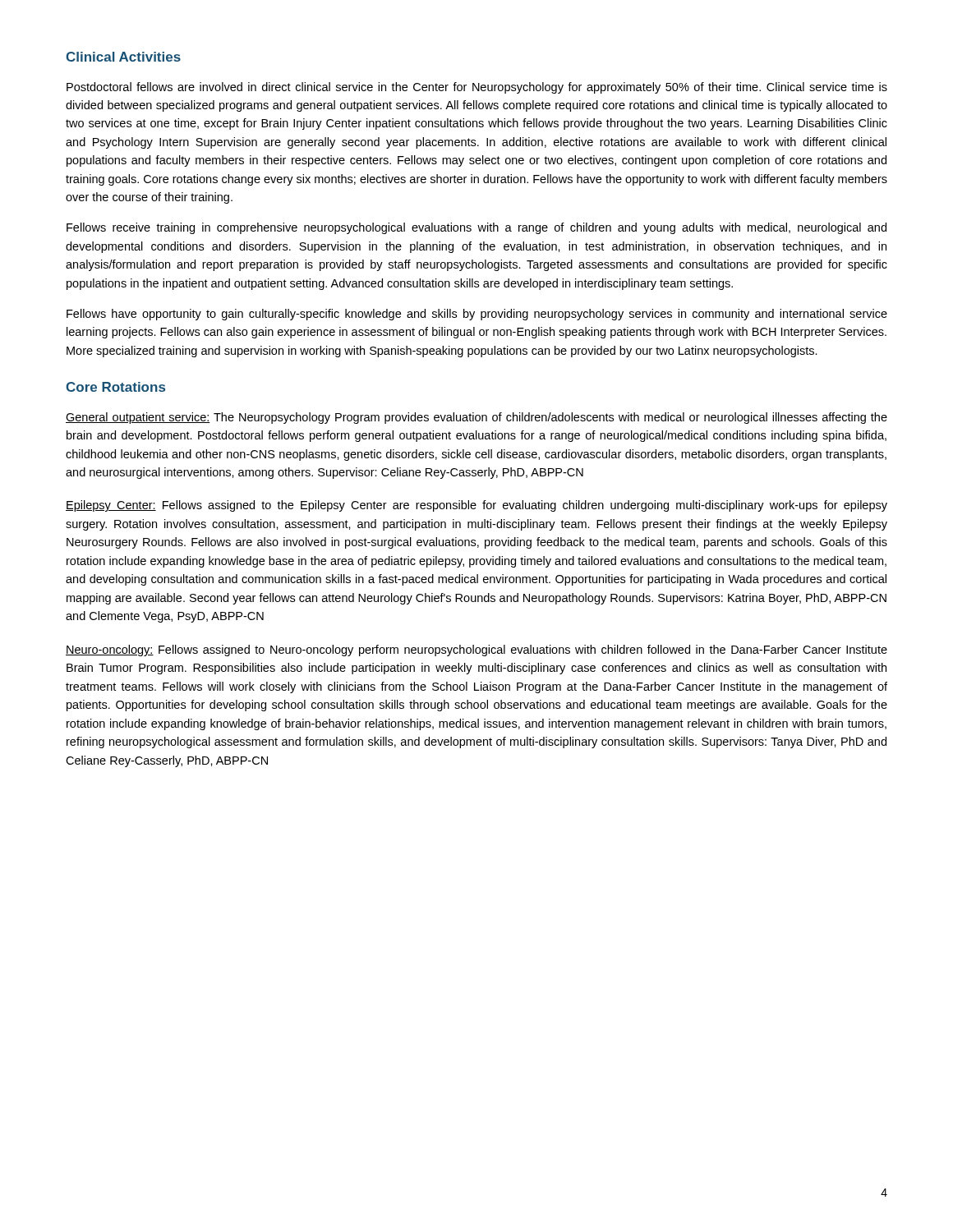Point to the block beginning "General outpatient service: The Neuropsychology Program"
The width and height of the screenshot is (953, 1232).
click(x=476, y=445)
